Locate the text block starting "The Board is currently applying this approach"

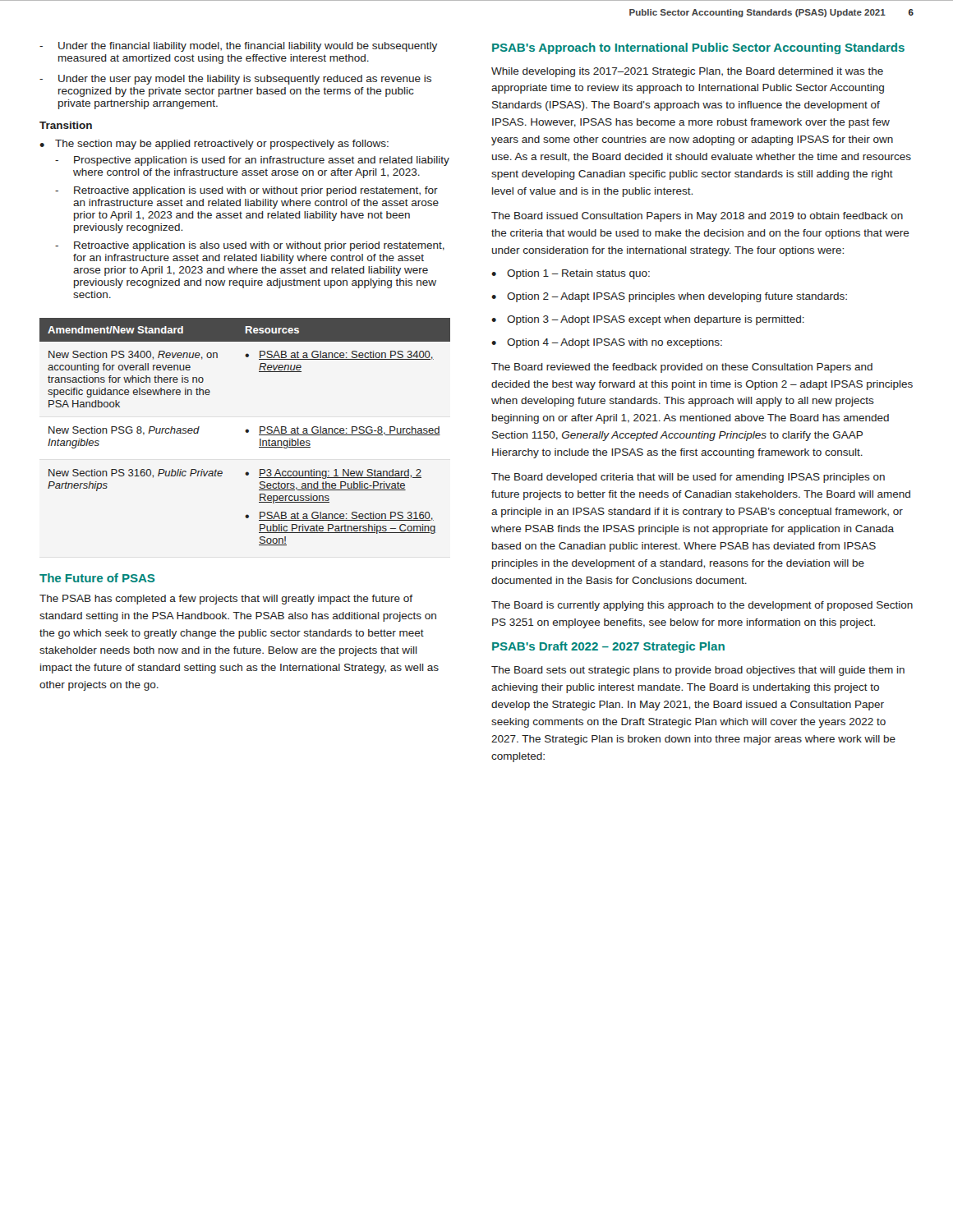[x=702, y=614]
